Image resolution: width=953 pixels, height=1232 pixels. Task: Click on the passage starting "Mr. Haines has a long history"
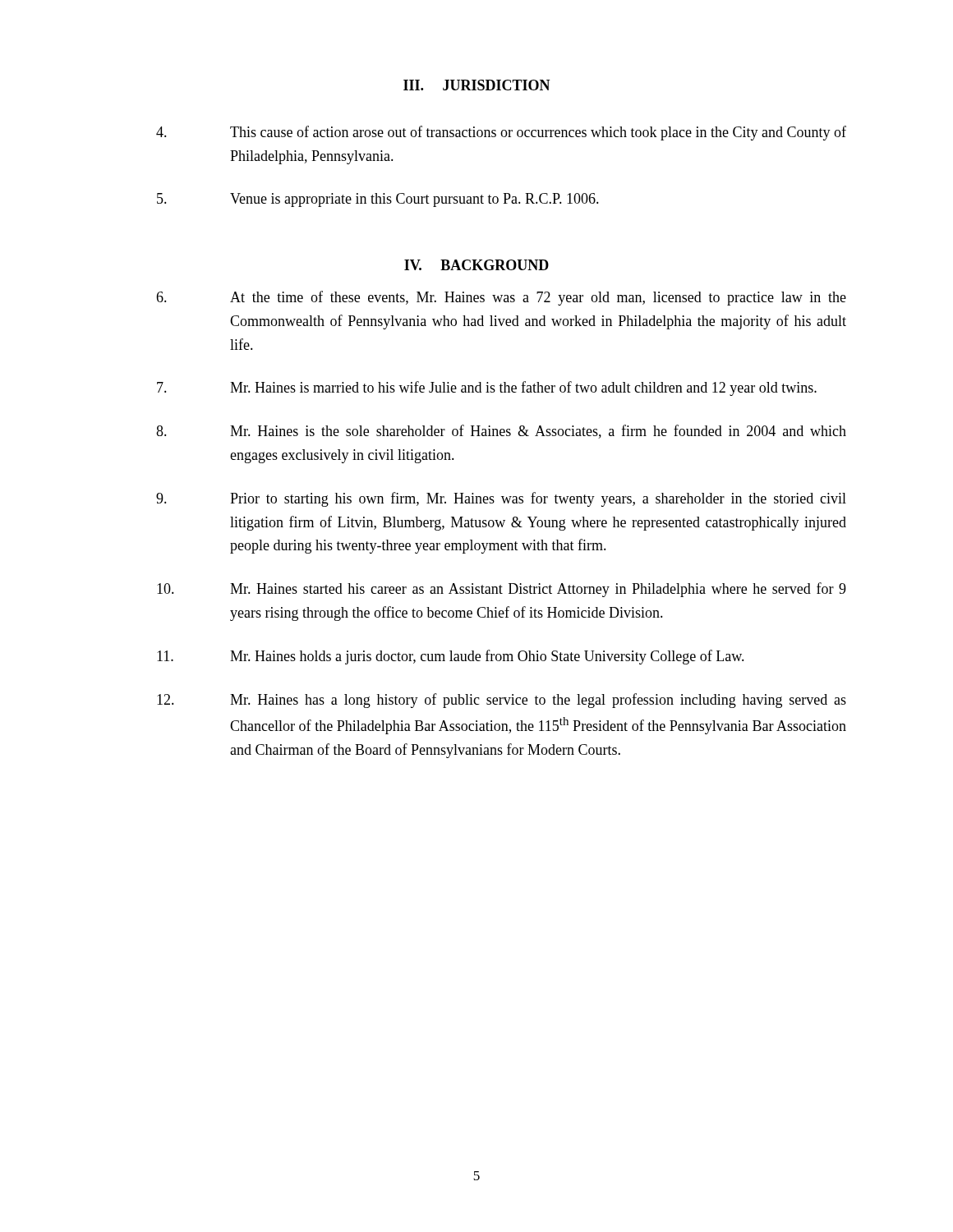pyautogui.click(x=476, y=725)
